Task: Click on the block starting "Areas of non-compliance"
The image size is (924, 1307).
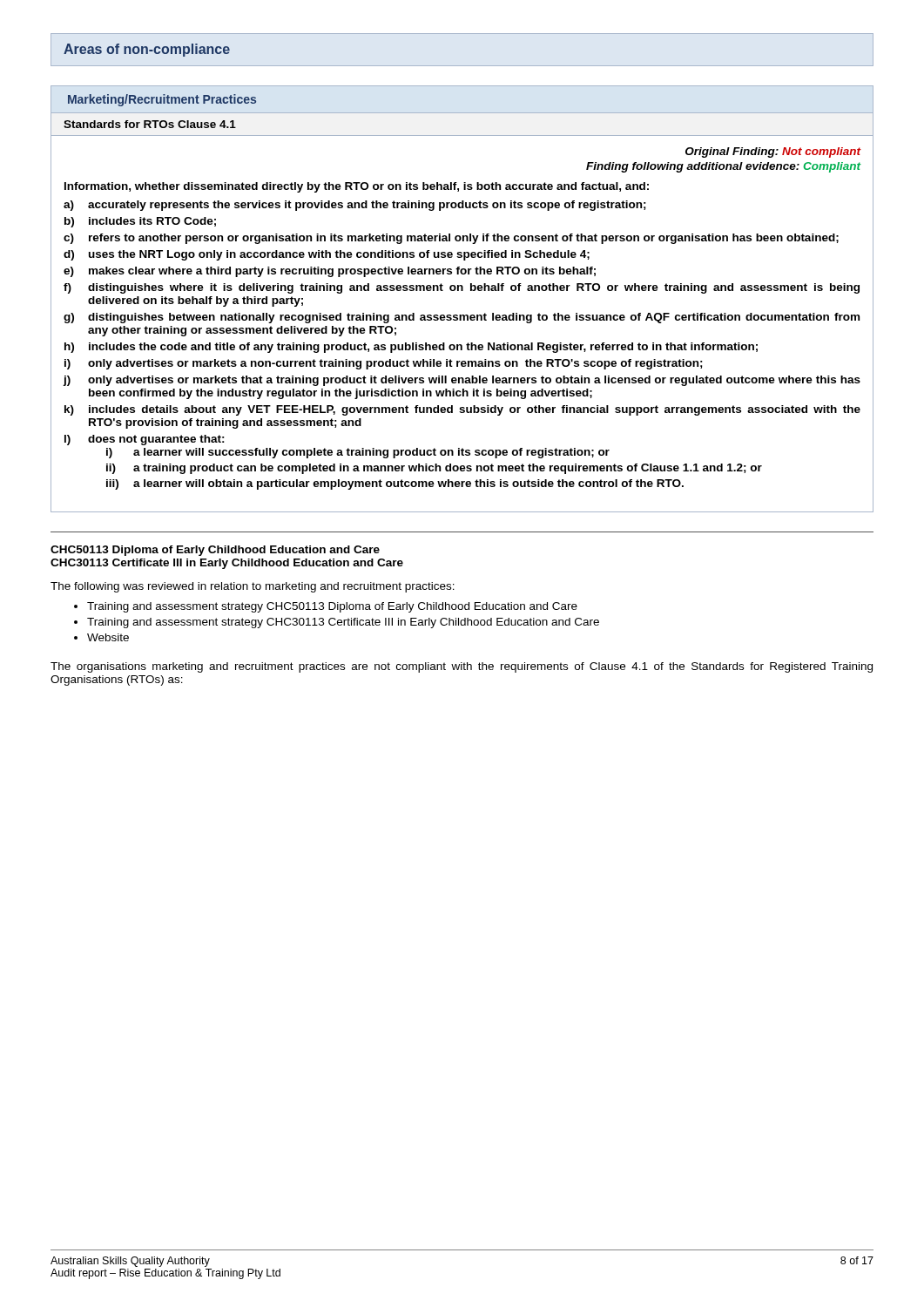Action: [x=147, y=49]
